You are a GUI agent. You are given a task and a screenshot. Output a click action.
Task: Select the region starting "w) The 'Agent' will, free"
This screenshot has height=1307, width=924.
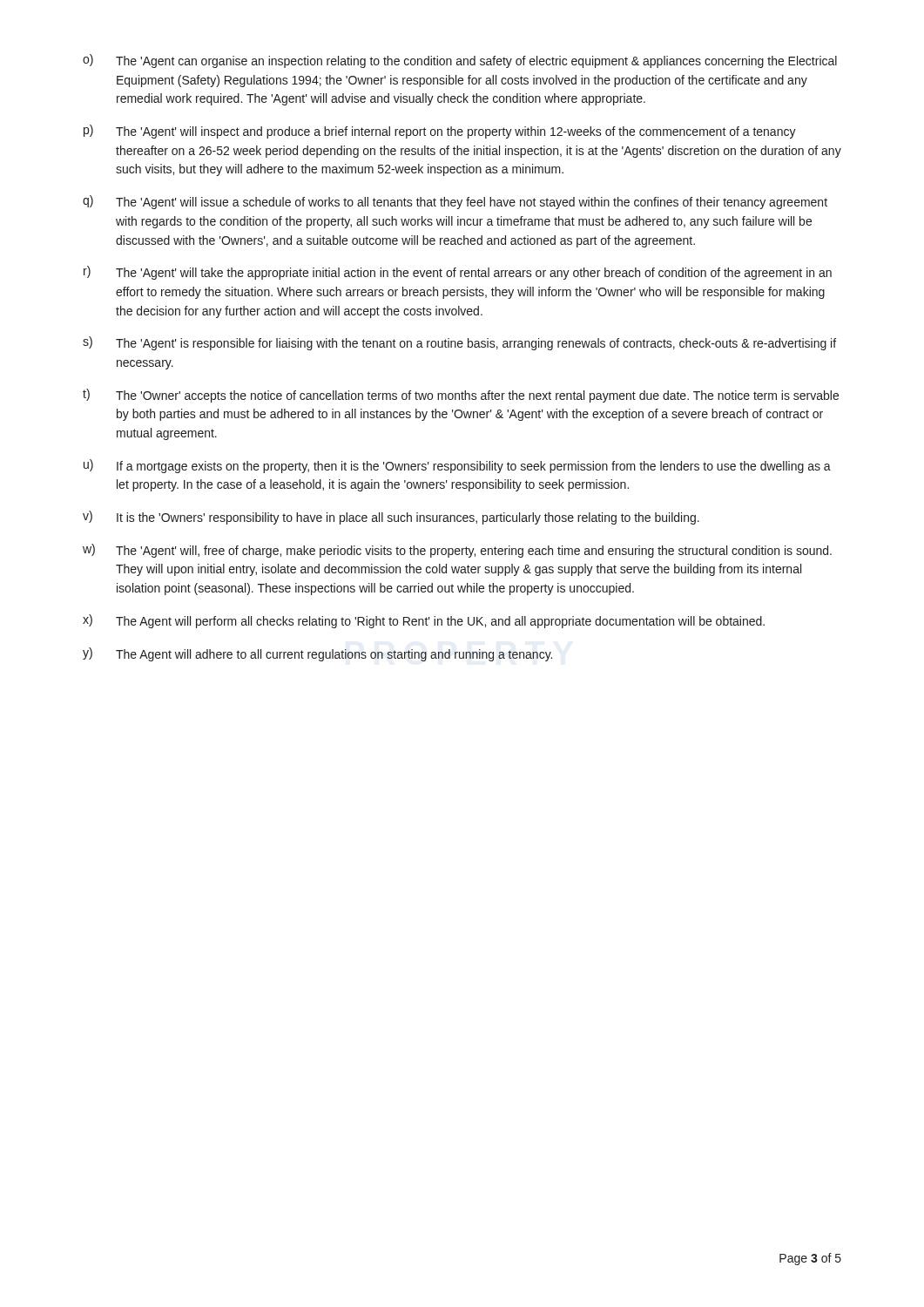[x=462, y=570]
